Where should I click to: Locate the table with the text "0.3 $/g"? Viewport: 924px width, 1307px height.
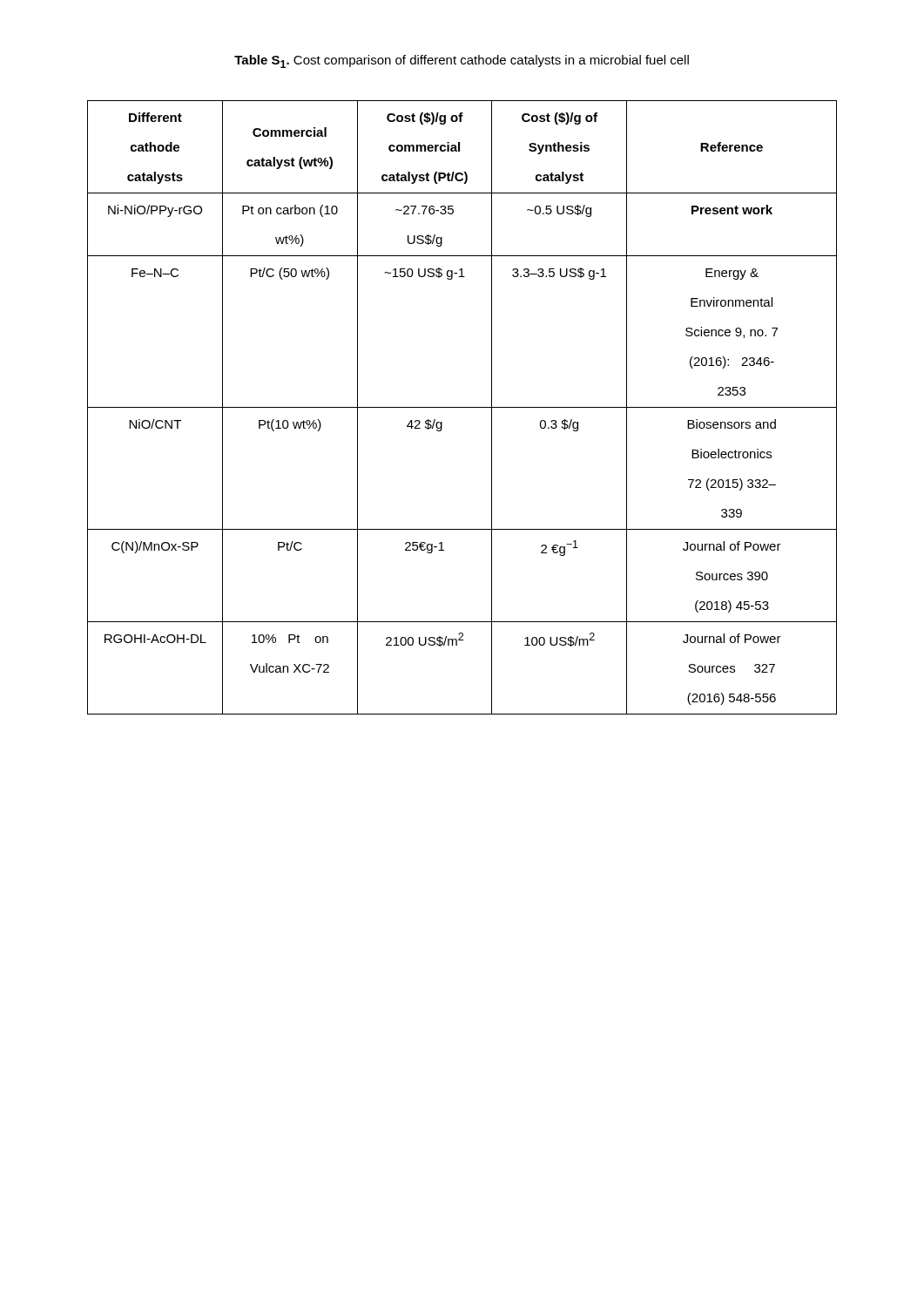point(462,407)
